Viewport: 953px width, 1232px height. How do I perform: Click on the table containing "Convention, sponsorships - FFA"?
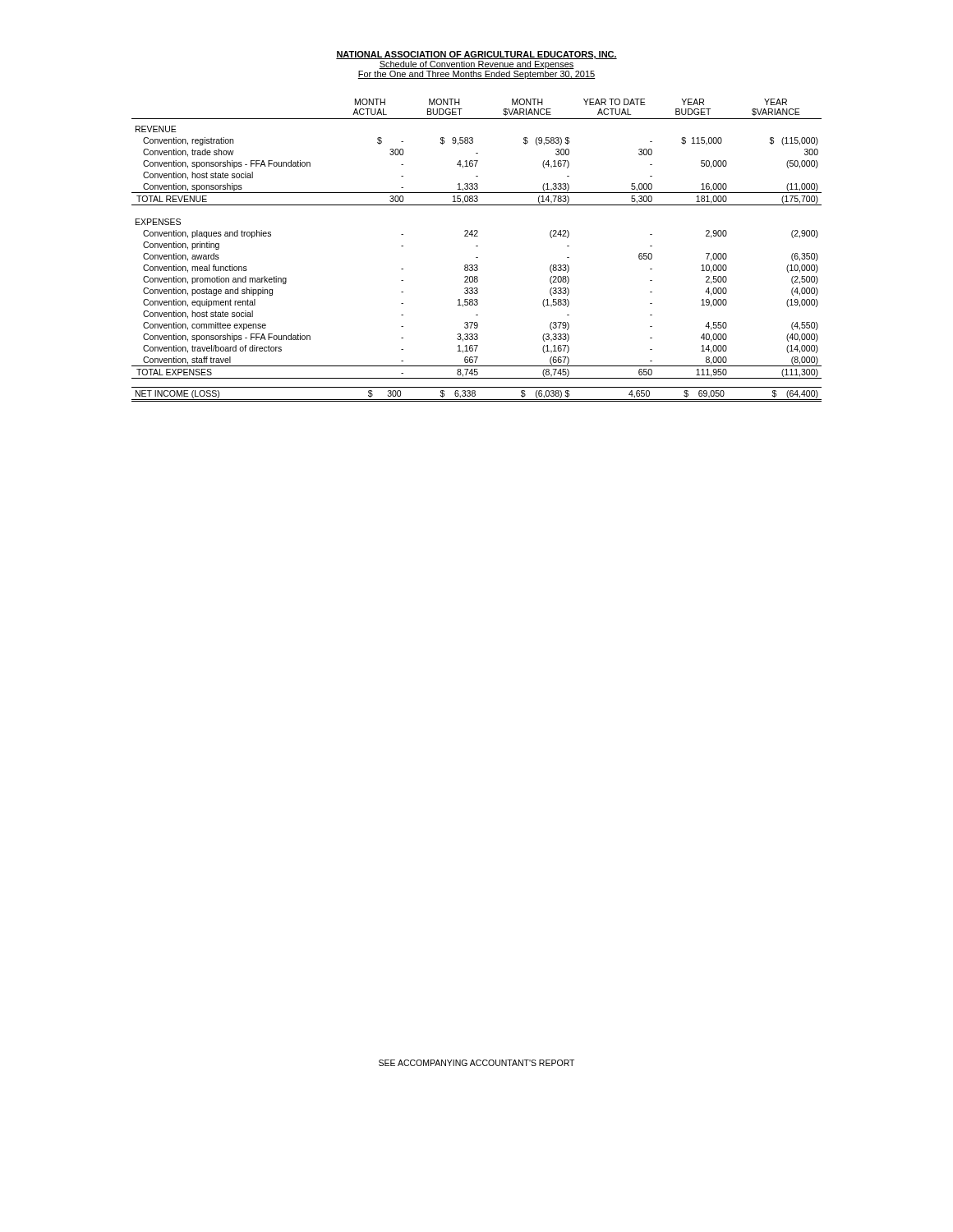click(476, 248)
